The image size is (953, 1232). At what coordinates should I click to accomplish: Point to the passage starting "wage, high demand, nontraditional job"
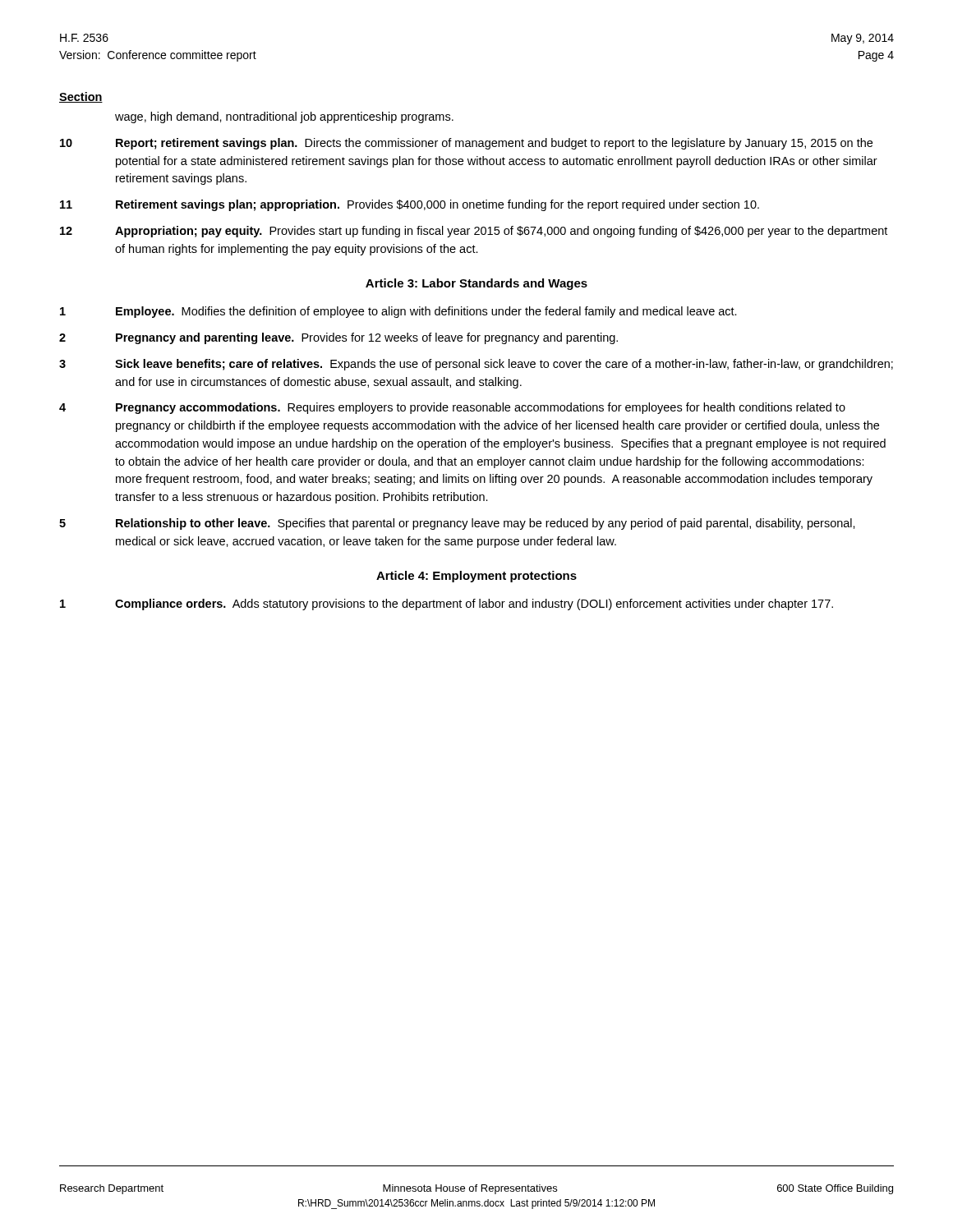pyautogui.click(x=285, y=117)
